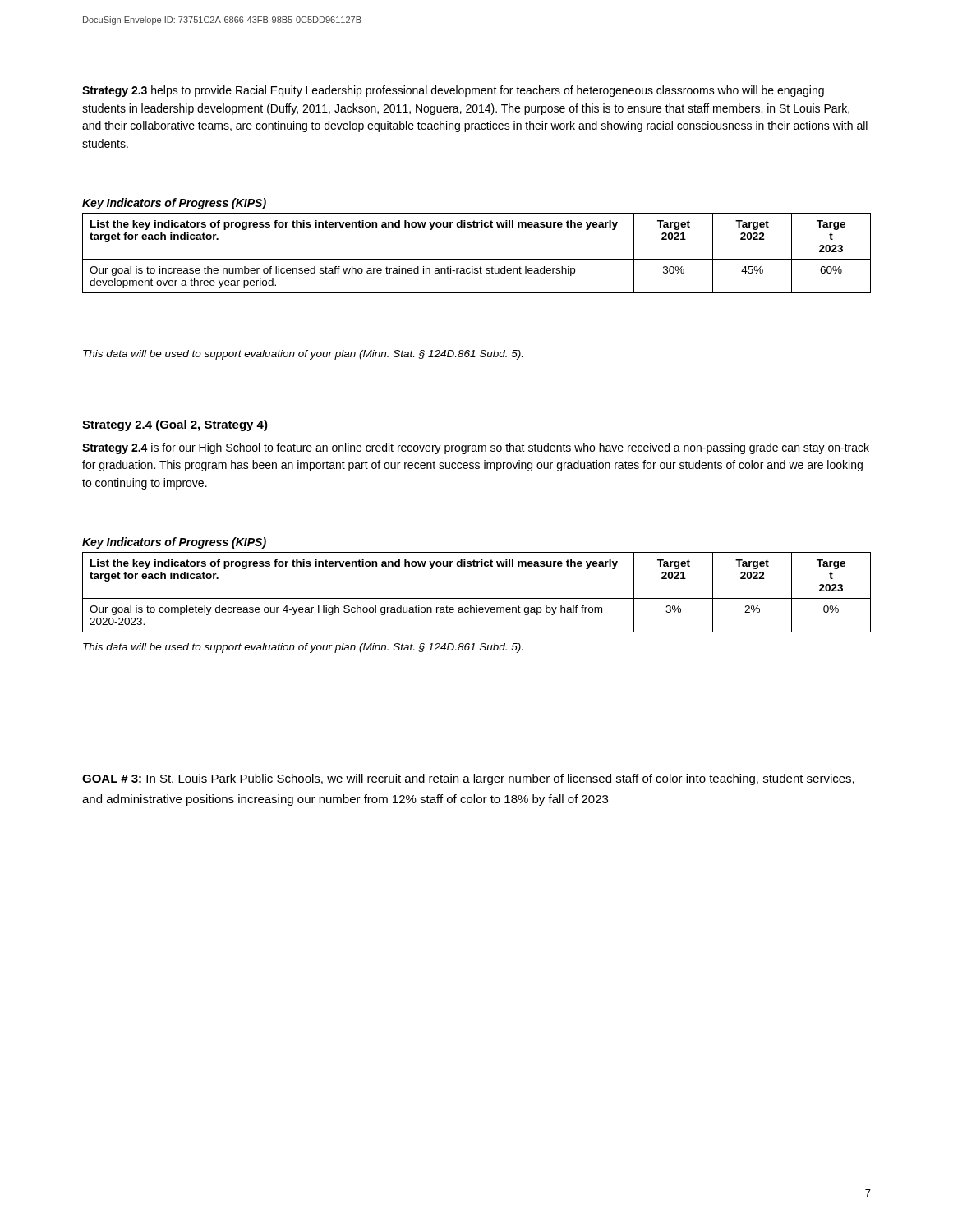Viewport: 953px width, 1232px height.
Task: Select the passage starting "Strategy 2.4 (Goal 2, Strategy 4)"
Action: click(175, 424)
